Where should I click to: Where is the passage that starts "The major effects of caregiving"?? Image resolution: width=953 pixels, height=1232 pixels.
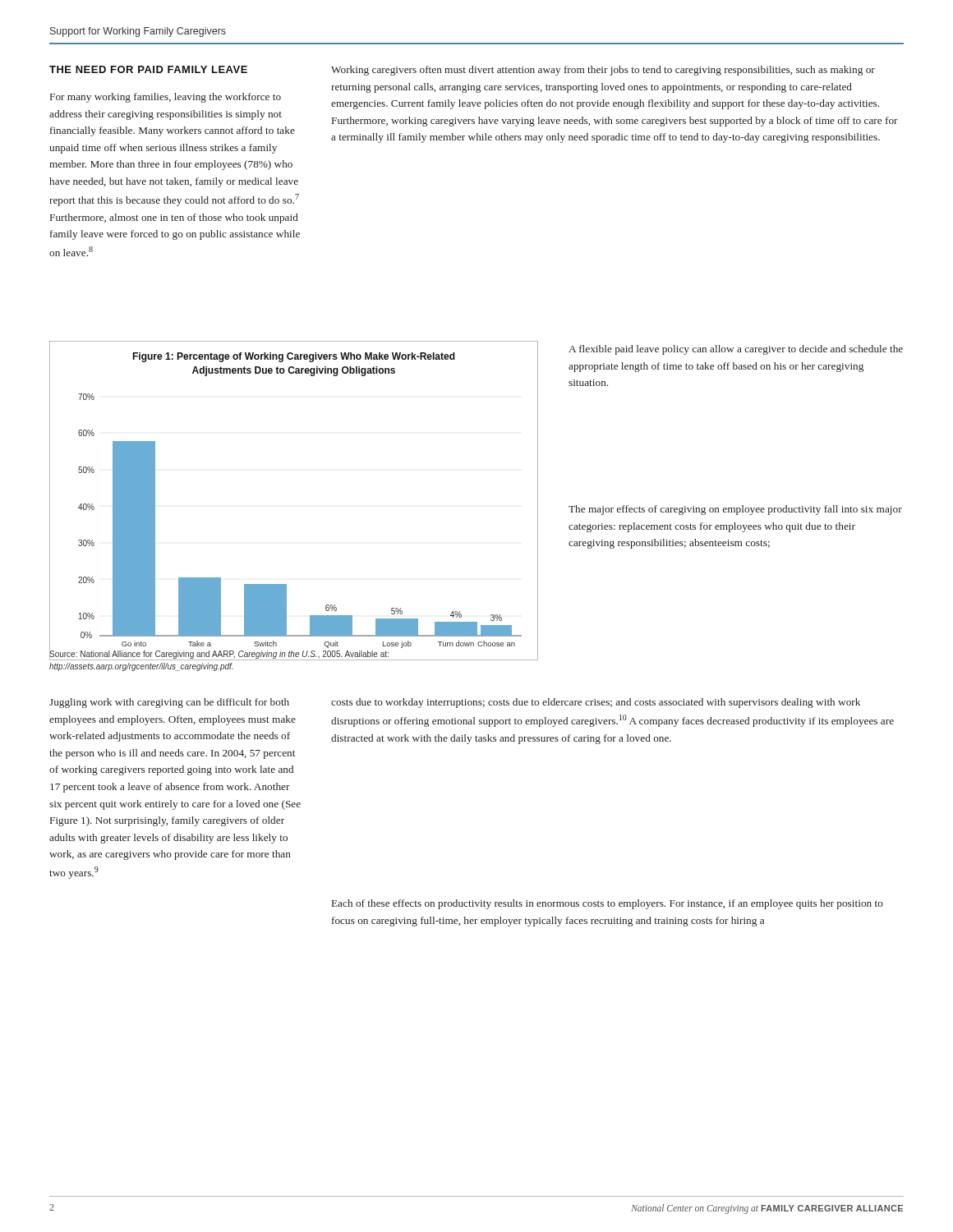tap(735, 526)
